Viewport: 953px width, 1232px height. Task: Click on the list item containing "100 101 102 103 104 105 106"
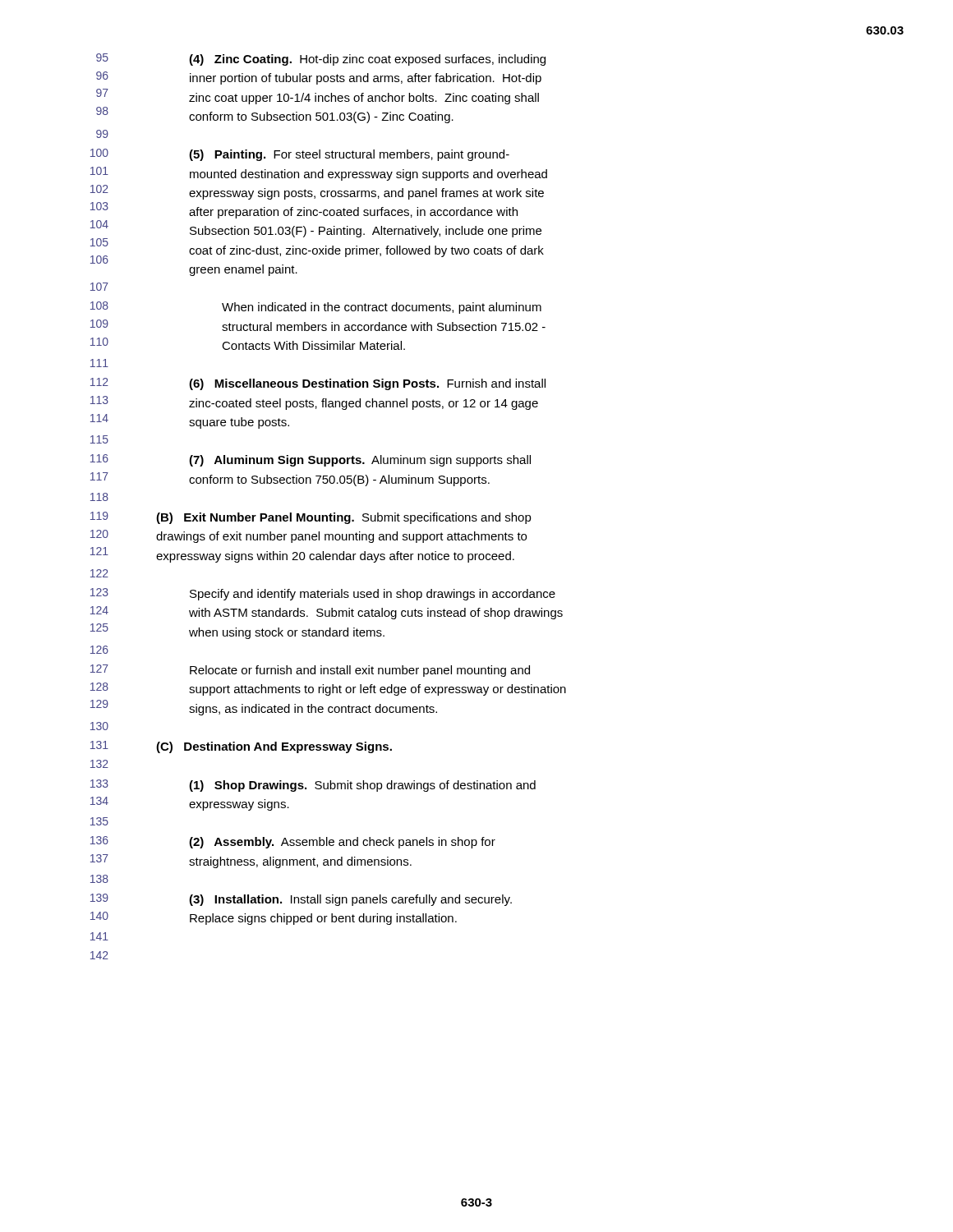(476, 212)
